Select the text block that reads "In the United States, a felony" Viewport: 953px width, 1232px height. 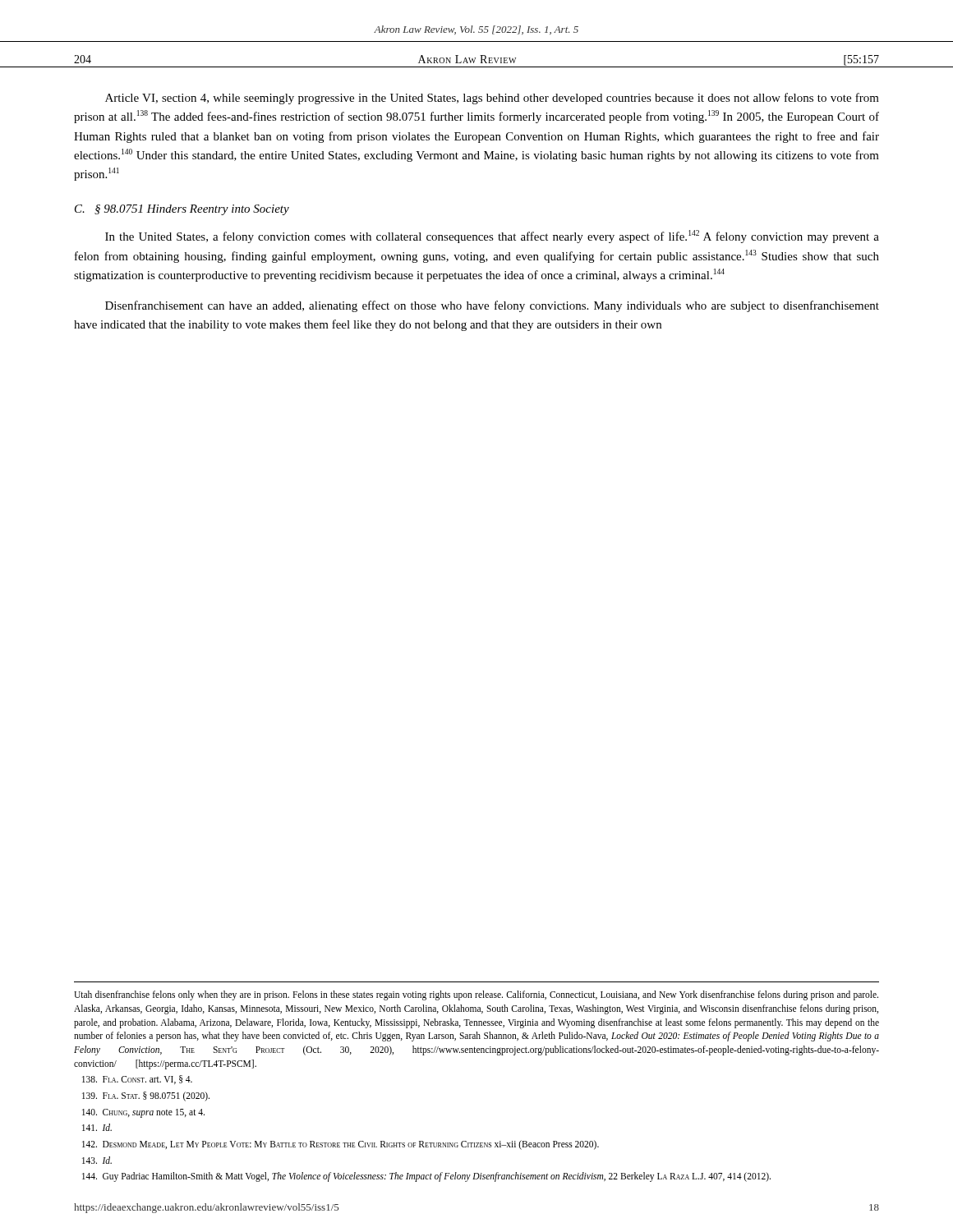point(476,255)
